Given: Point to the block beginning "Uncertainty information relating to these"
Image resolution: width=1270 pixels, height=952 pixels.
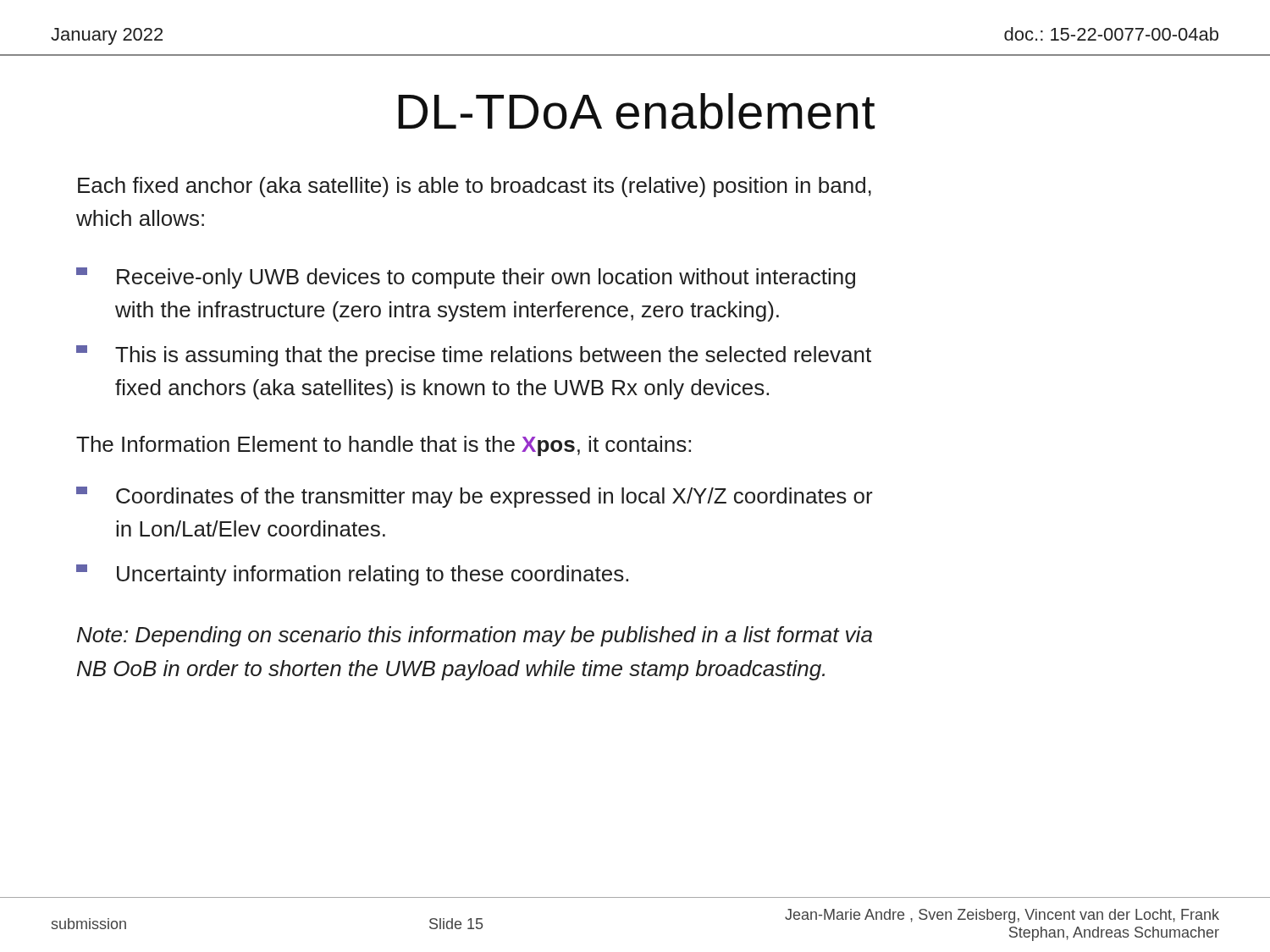Looking at the screenshot, I should (635, 574).
